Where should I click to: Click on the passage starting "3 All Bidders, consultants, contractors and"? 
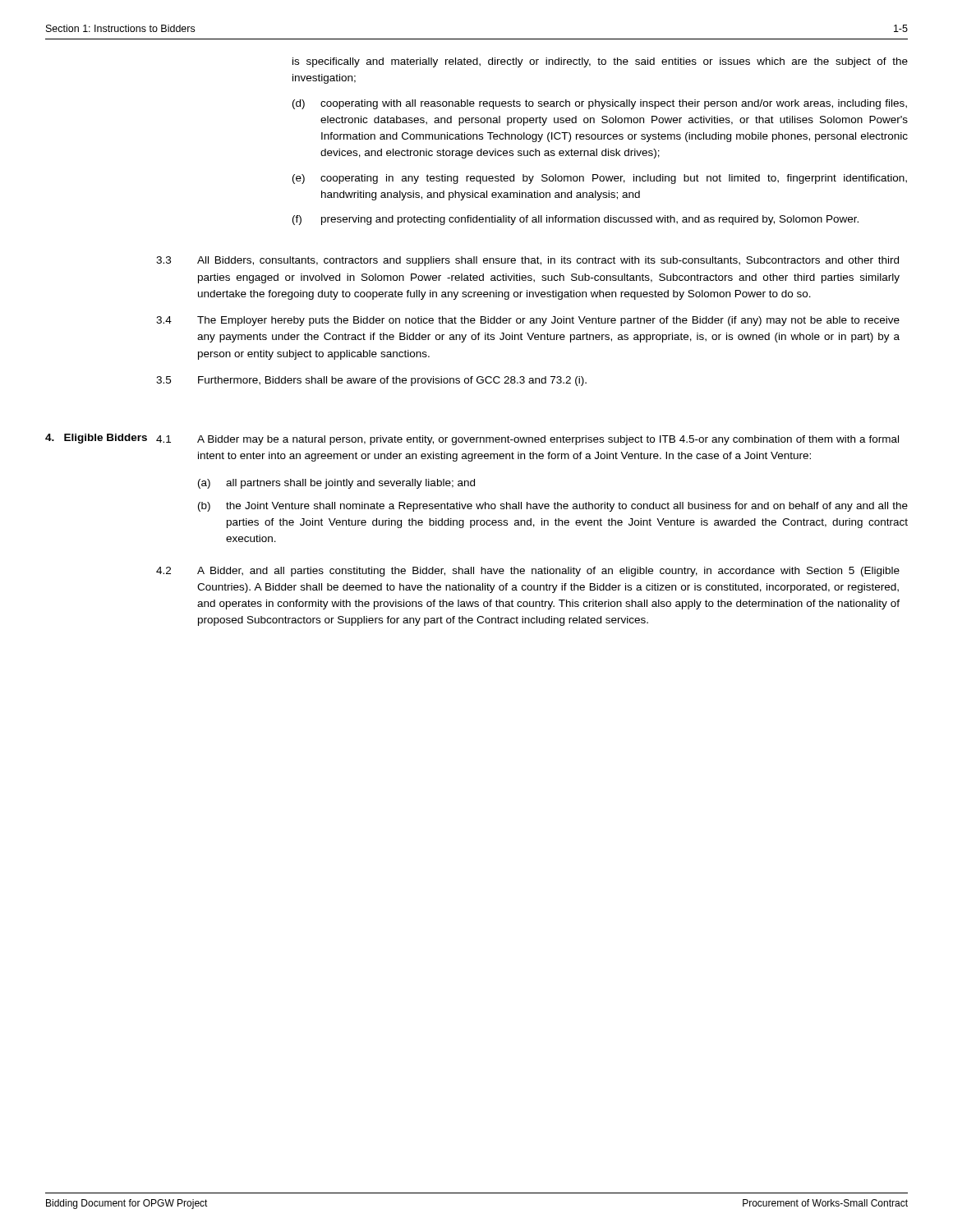(x=528, y=277)
